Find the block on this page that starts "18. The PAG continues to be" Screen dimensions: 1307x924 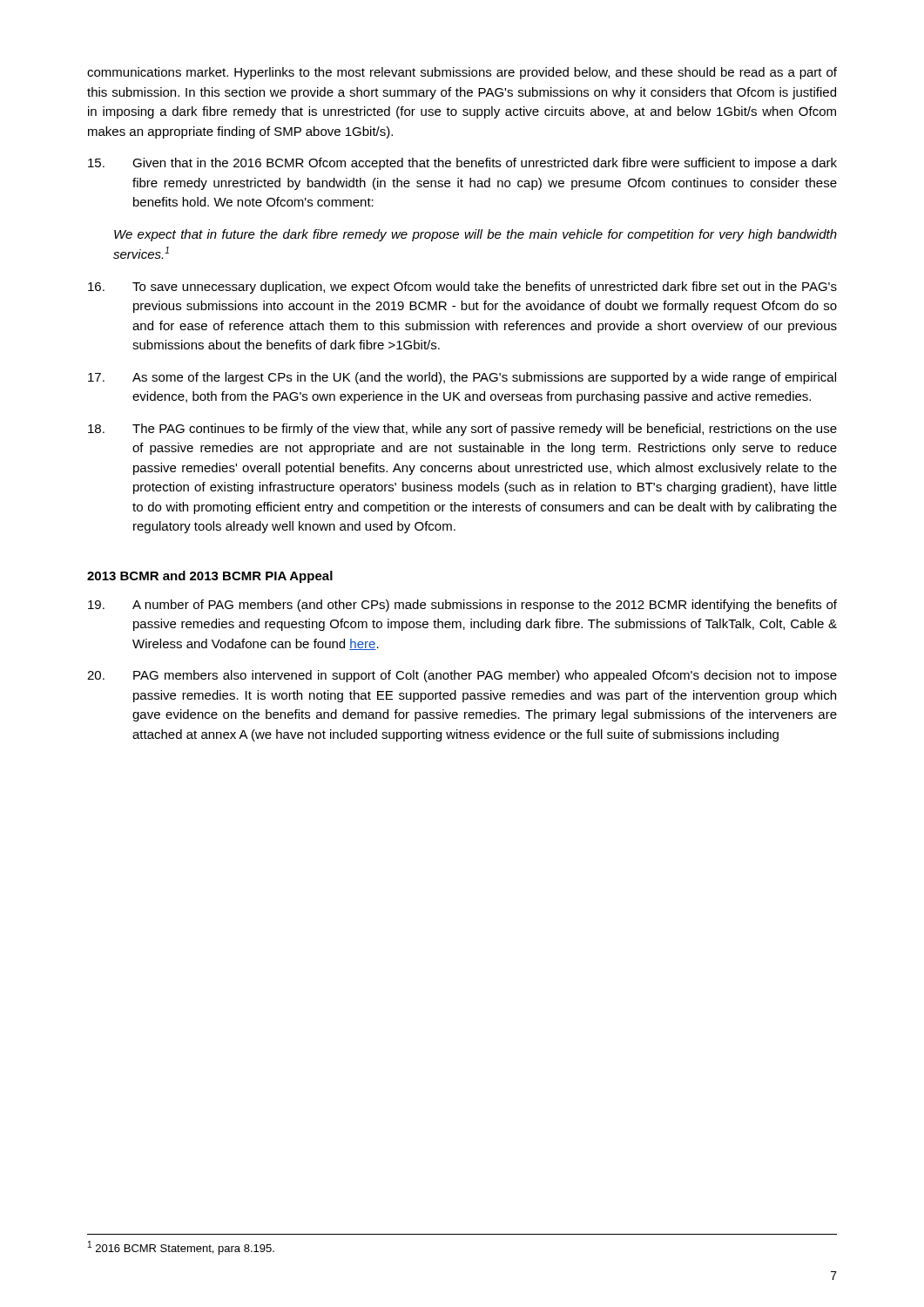point(462,477)
